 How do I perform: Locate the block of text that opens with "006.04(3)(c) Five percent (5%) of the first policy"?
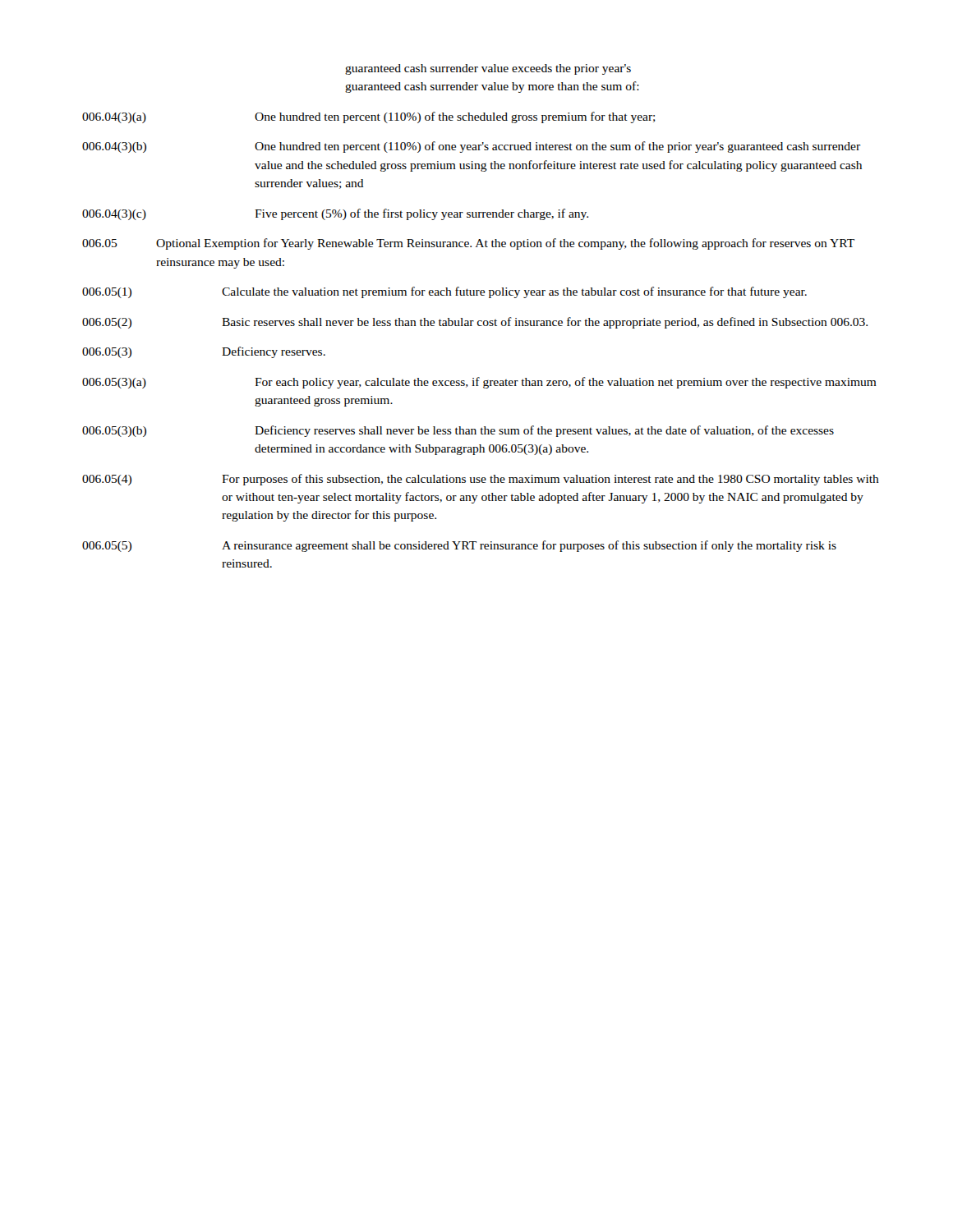click(x=485, y=214)
